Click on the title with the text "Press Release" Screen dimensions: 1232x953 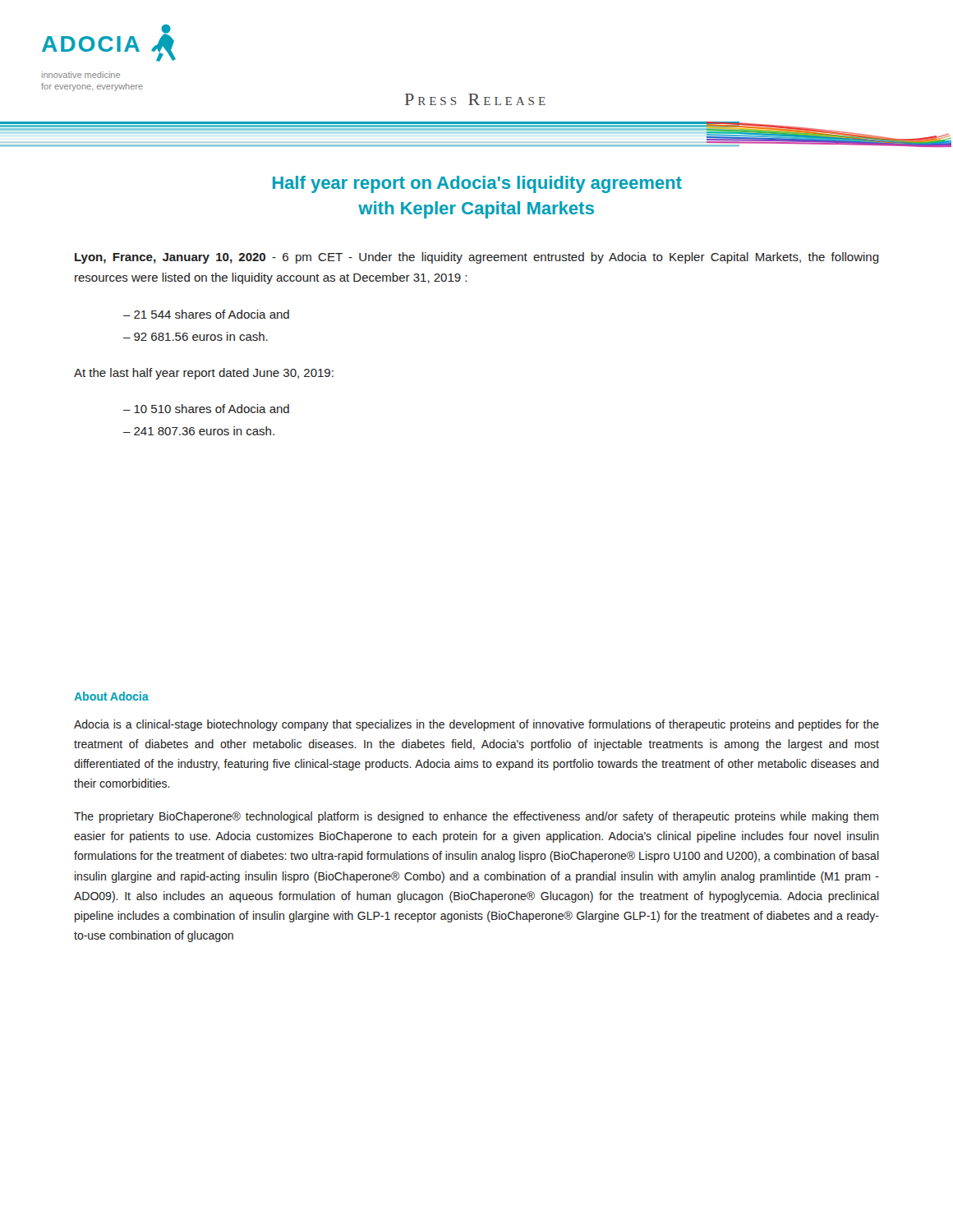[x=476, y=99]
